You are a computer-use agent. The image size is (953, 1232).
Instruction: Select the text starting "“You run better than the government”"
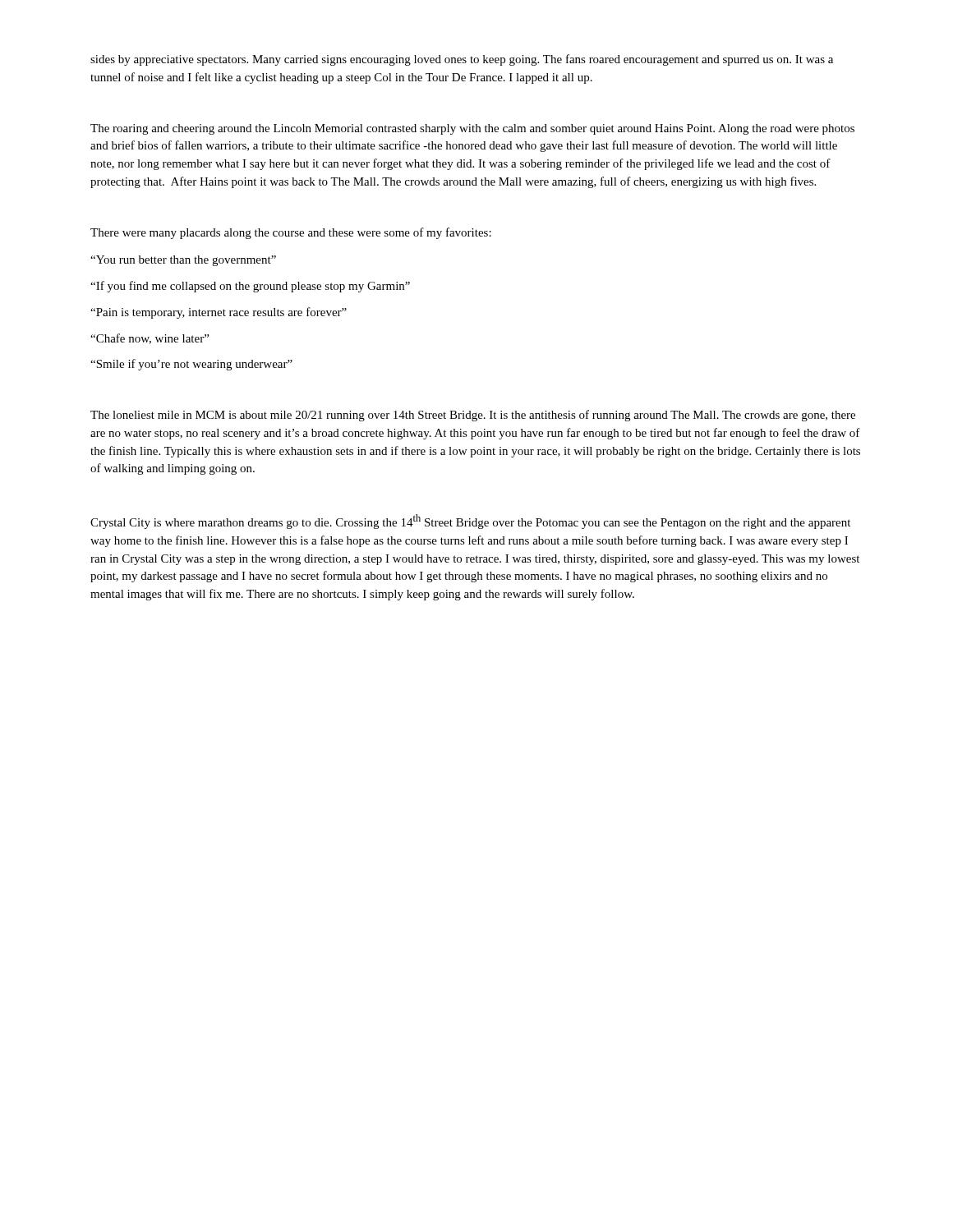coord(183,260)
